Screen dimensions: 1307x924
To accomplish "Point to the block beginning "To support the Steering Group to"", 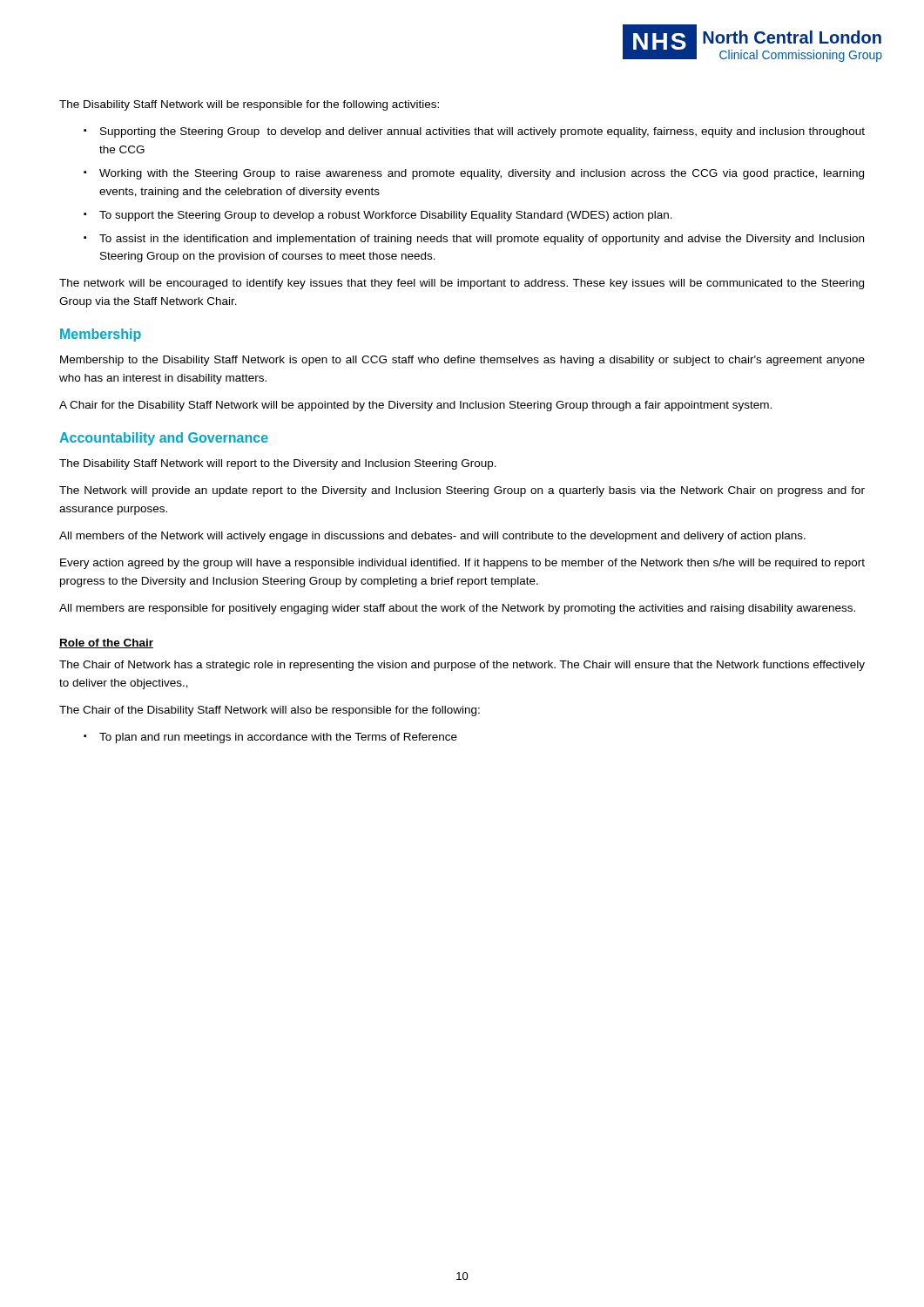I will coord(386,214).
